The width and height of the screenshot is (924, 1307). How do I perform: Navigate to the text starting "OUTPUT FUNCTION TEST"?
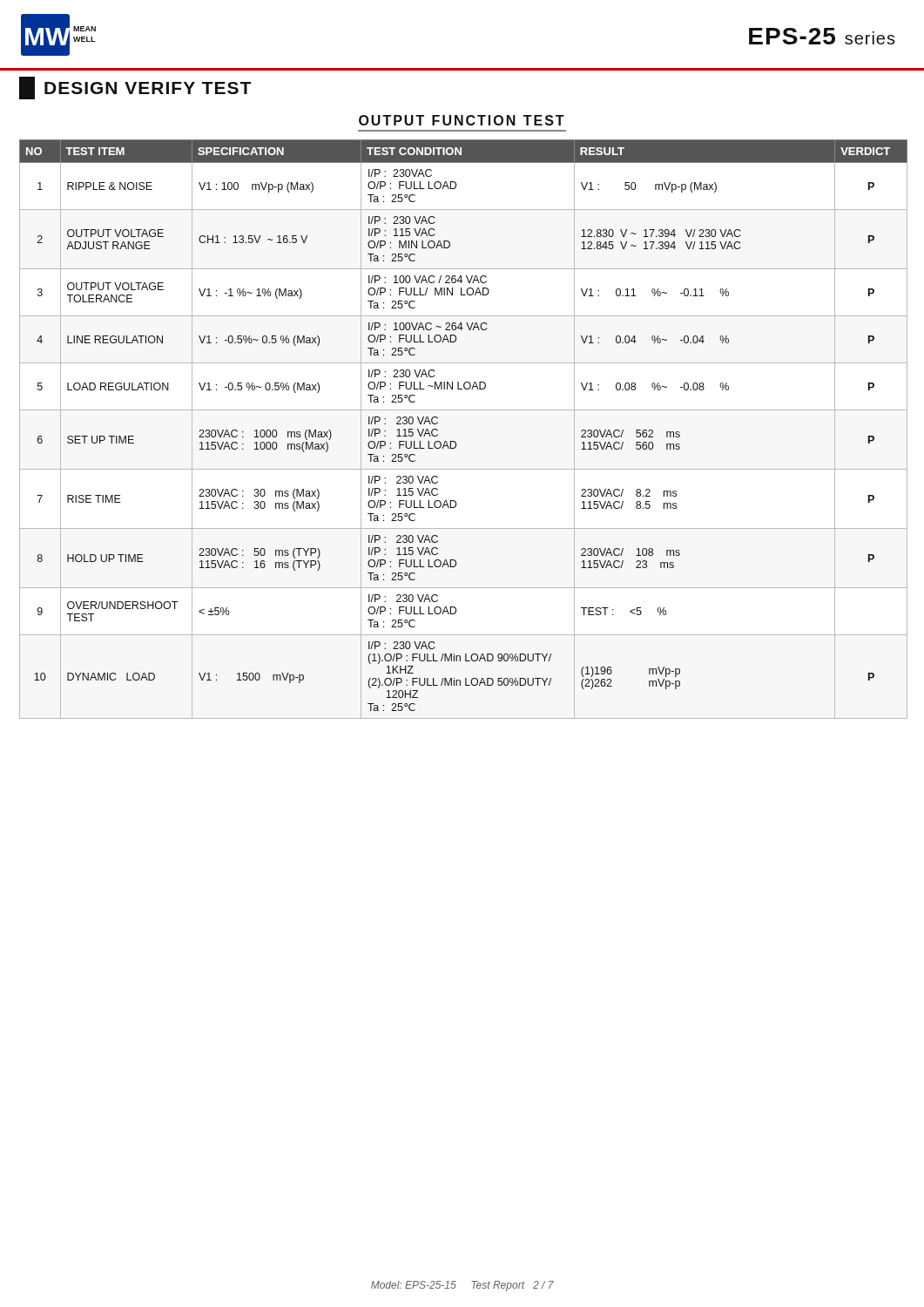462,121
